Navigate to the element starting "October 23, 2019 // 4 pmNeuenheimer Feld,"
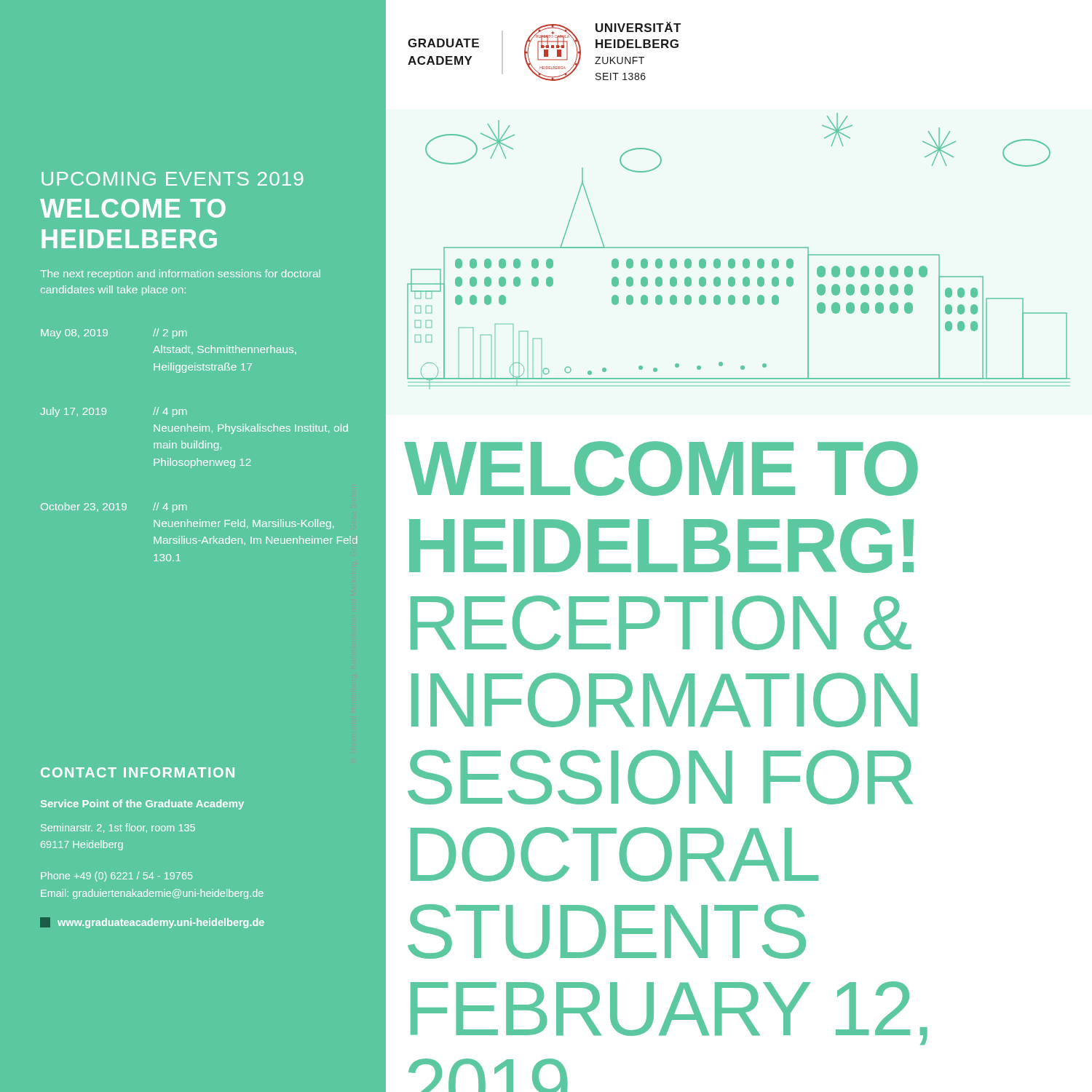 click(x=204, y=532)
